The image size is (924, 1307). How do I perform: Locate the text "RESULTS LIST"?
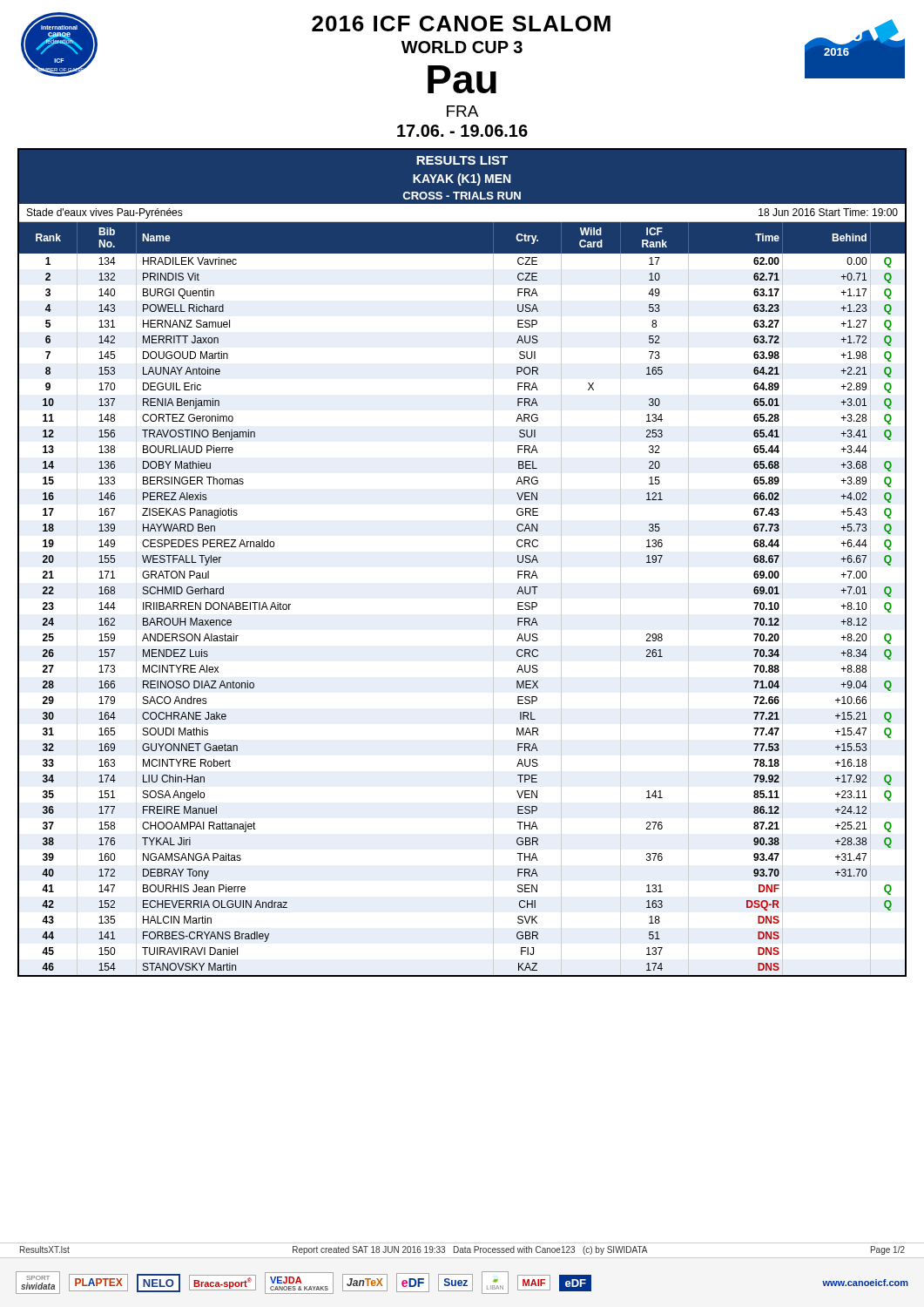[x=462, y=160]
